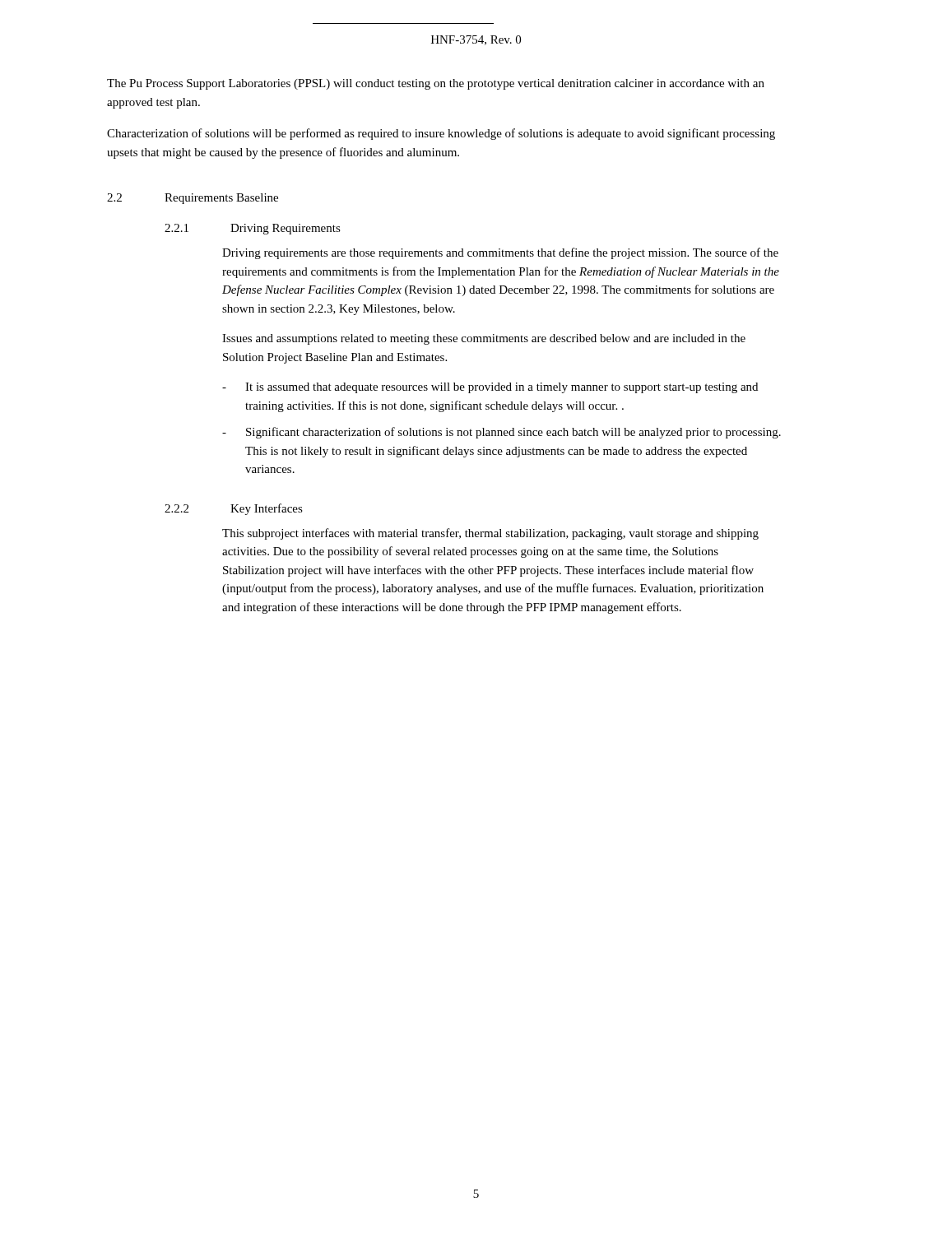The height and width of the screenshot is (1234, 952).
Task: Click on the text starting "The Pu Process Support"
Action: click(x=436, y=92)
